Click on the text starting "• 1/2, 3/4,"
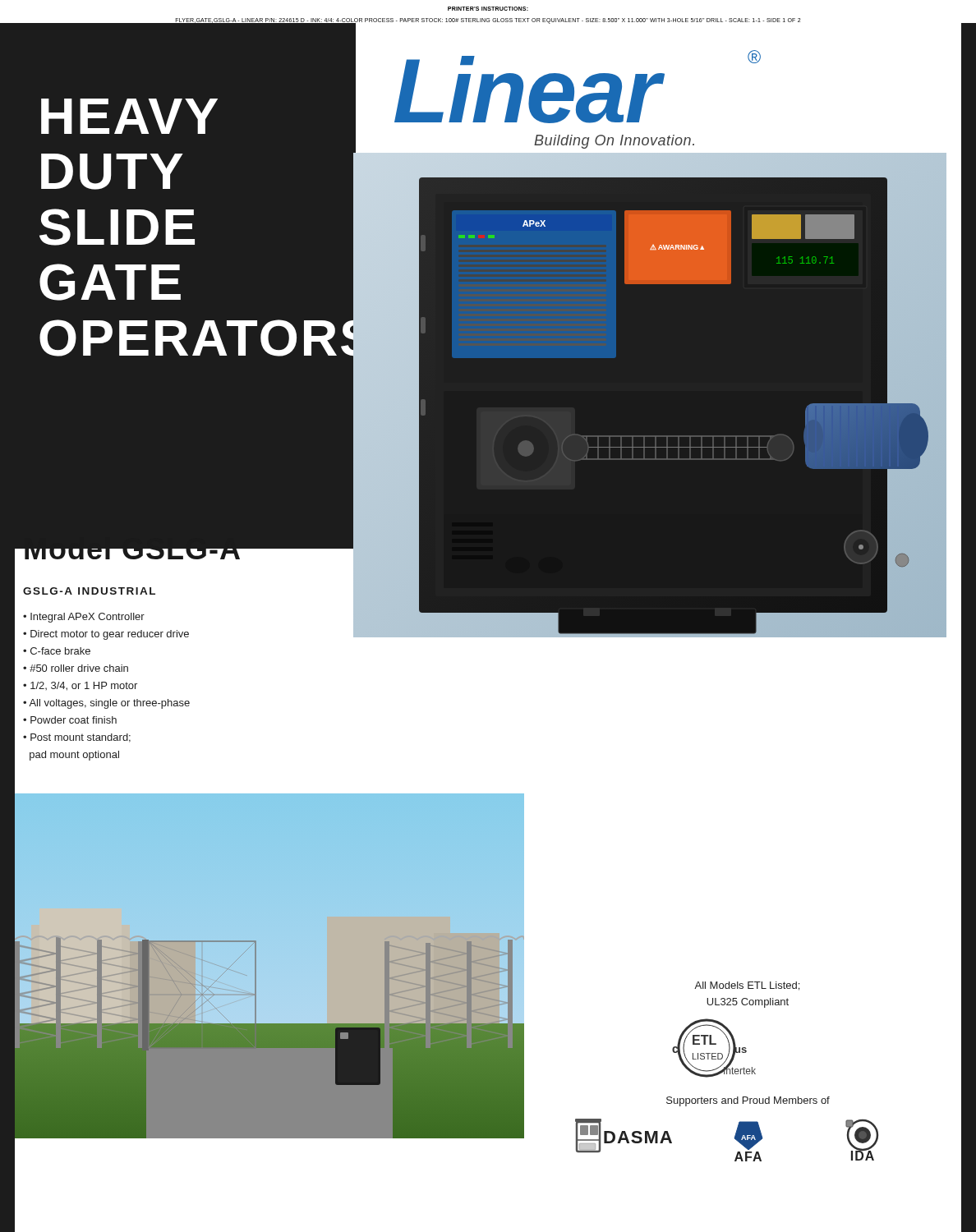 point(80,685)
